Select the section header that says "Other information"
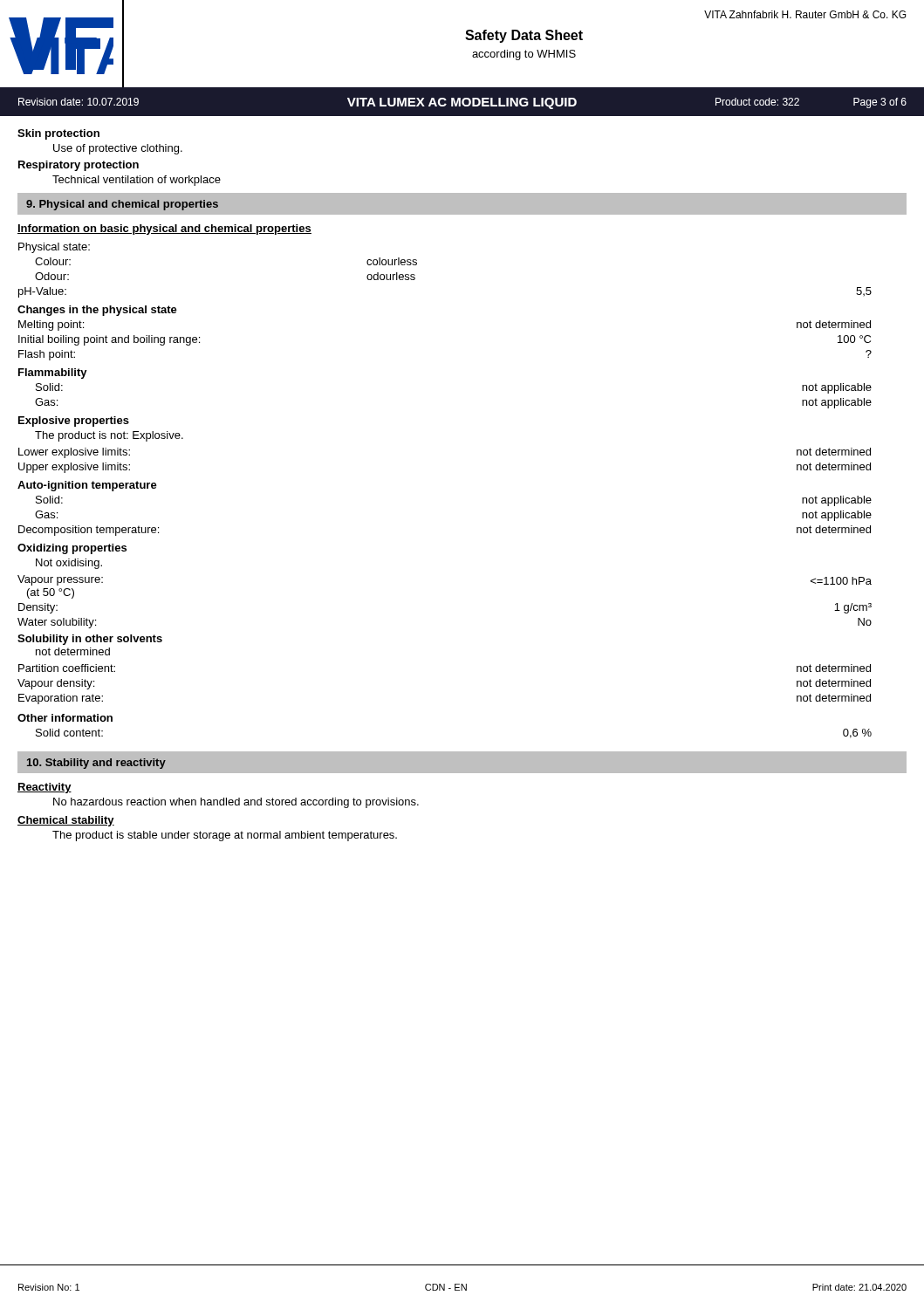Image resolution: width=924 pixels, height=1309 pixels. click(65, 718)
